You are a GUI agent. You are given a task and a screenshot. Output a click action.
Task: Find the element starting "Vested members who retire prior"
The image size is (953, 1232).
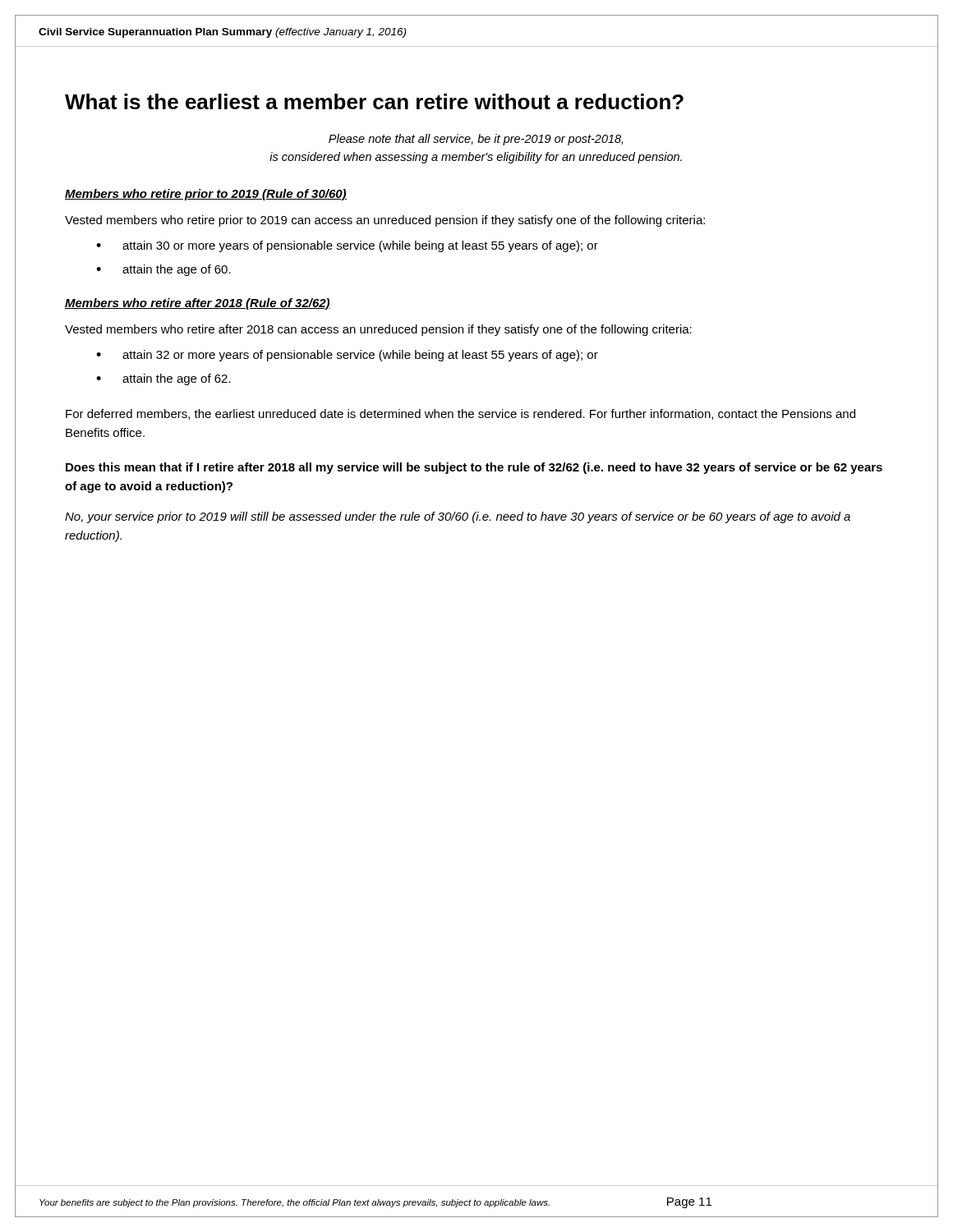point(385,220)
